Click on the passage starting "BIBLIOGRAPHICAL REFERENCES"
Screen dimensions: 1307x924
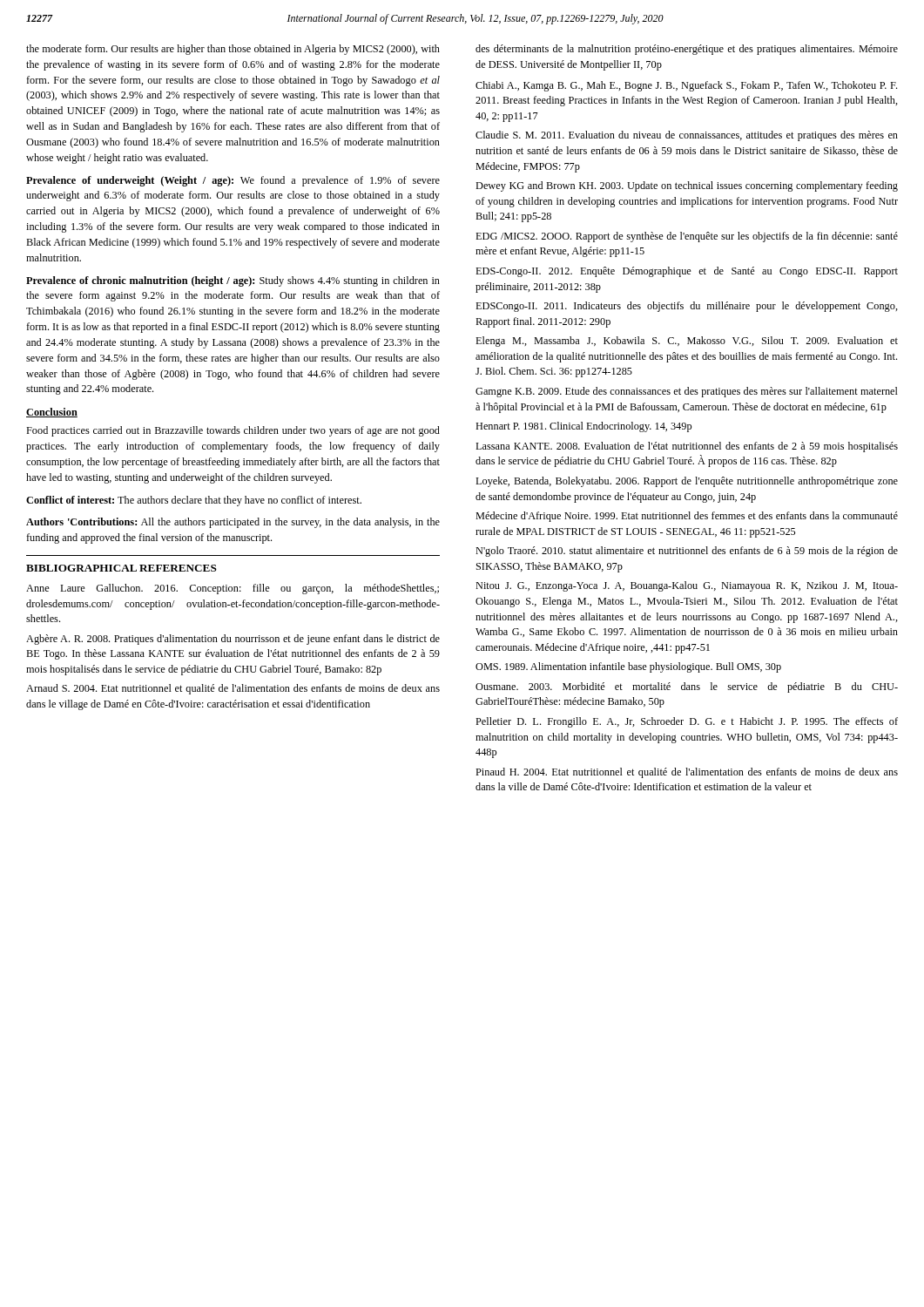121,568
